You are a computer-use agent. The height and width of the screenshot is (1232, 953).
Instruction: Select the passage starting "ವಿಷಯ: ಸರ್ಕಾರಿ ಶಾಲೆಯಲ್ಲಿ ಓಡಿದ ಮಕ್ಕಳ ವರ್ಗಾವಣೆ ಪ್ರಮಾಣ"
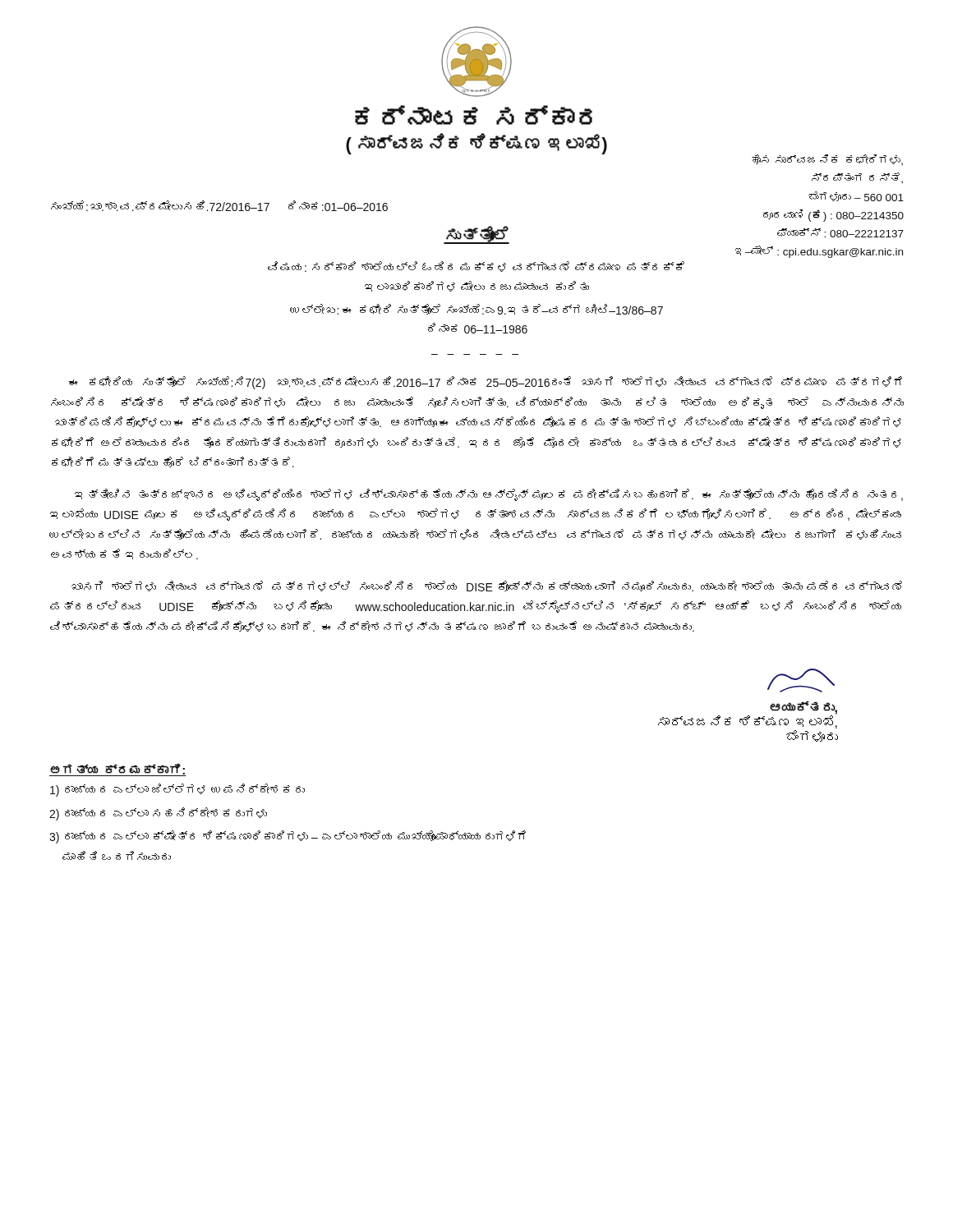(x=476, y=278)
